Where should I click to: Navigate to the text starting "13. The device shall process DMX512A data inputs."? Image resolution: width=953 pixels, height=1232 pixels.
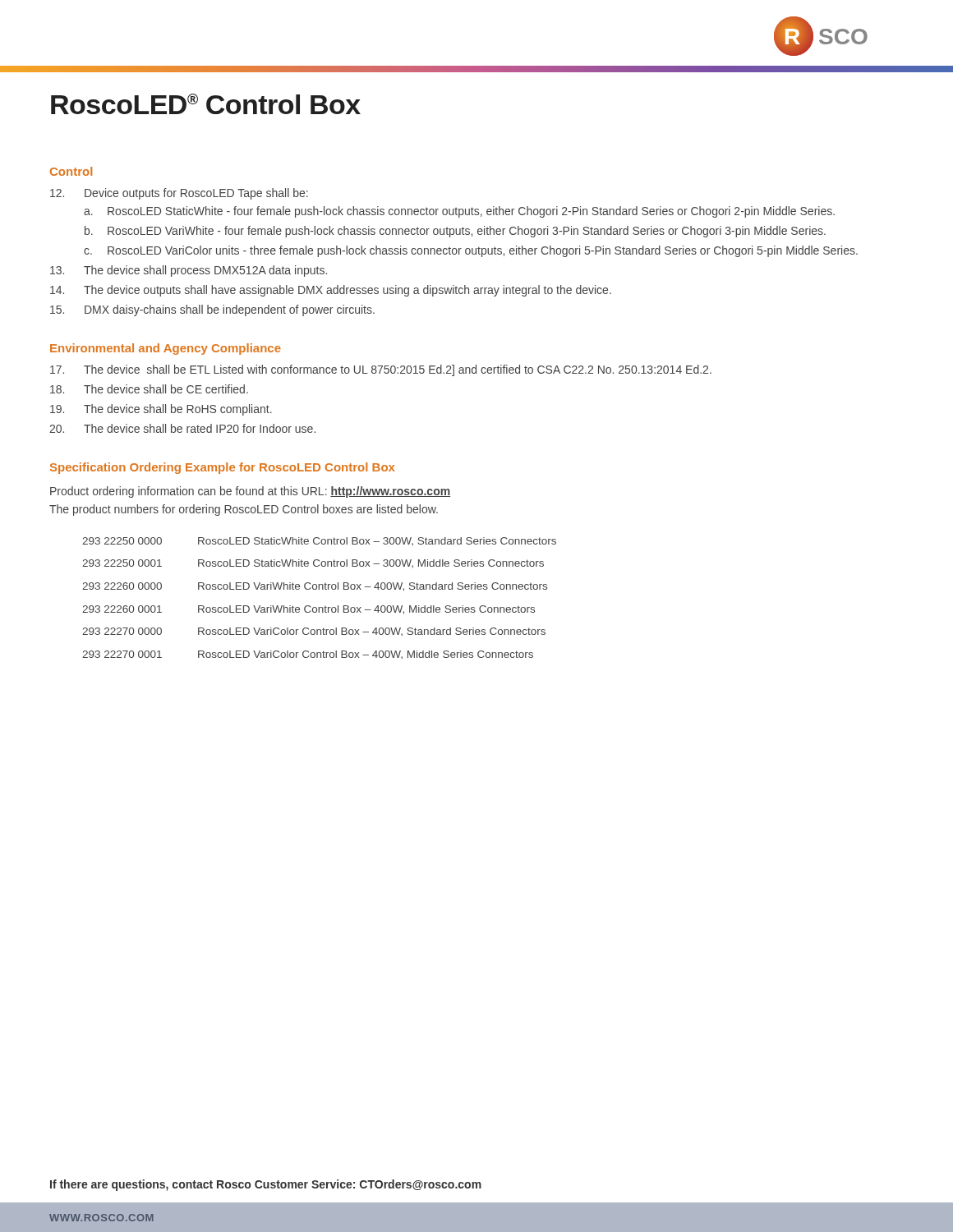189,271
